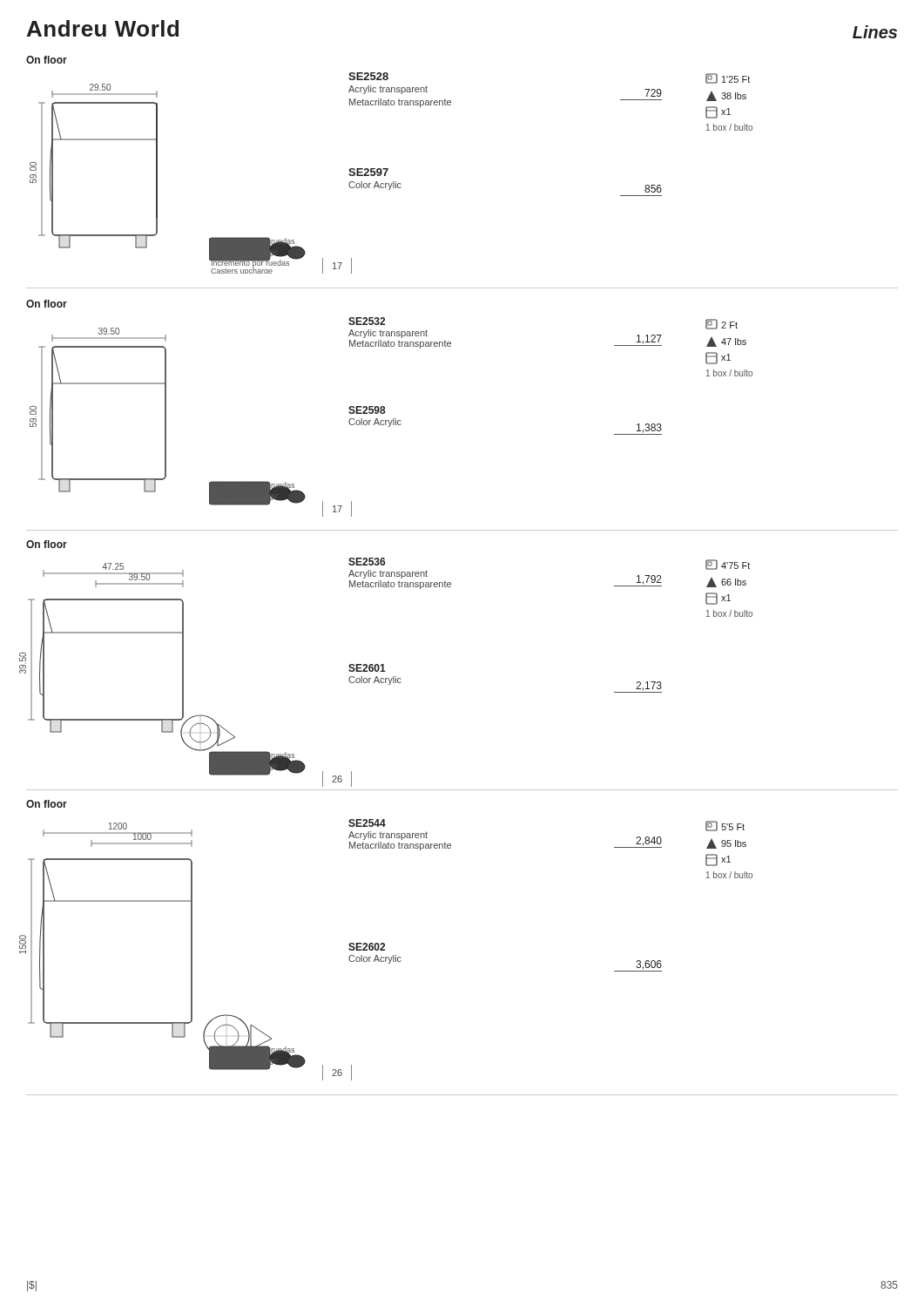Image resolution: width=924 pixels, height=1307 pixels.
Task: Locate the text containing "SE2528 Acrylic transparentMetacrilato transparente"
Action: [x=444, y=90]
